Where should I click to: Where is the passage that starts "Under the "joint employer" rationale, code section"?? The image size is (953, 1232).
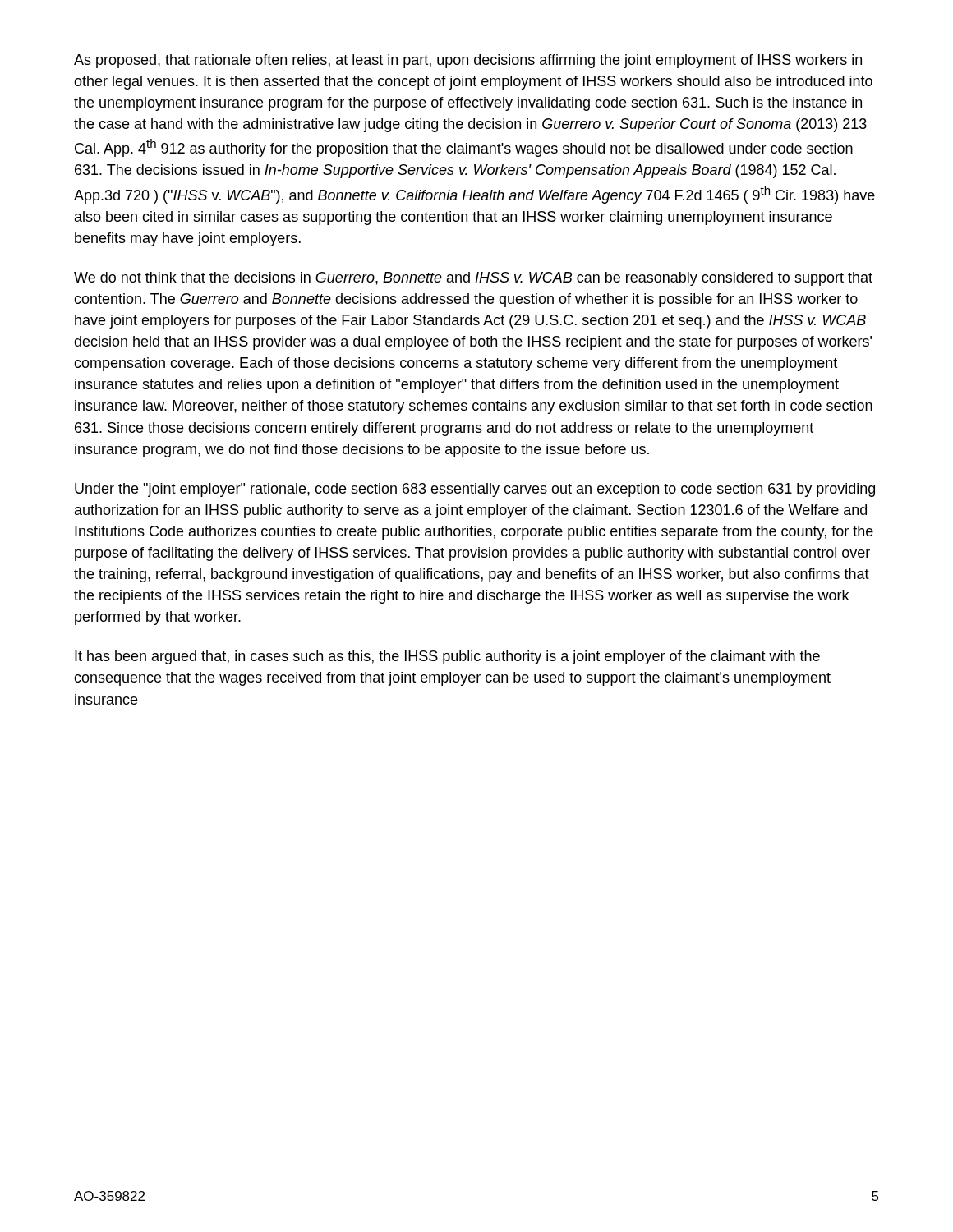475,553
